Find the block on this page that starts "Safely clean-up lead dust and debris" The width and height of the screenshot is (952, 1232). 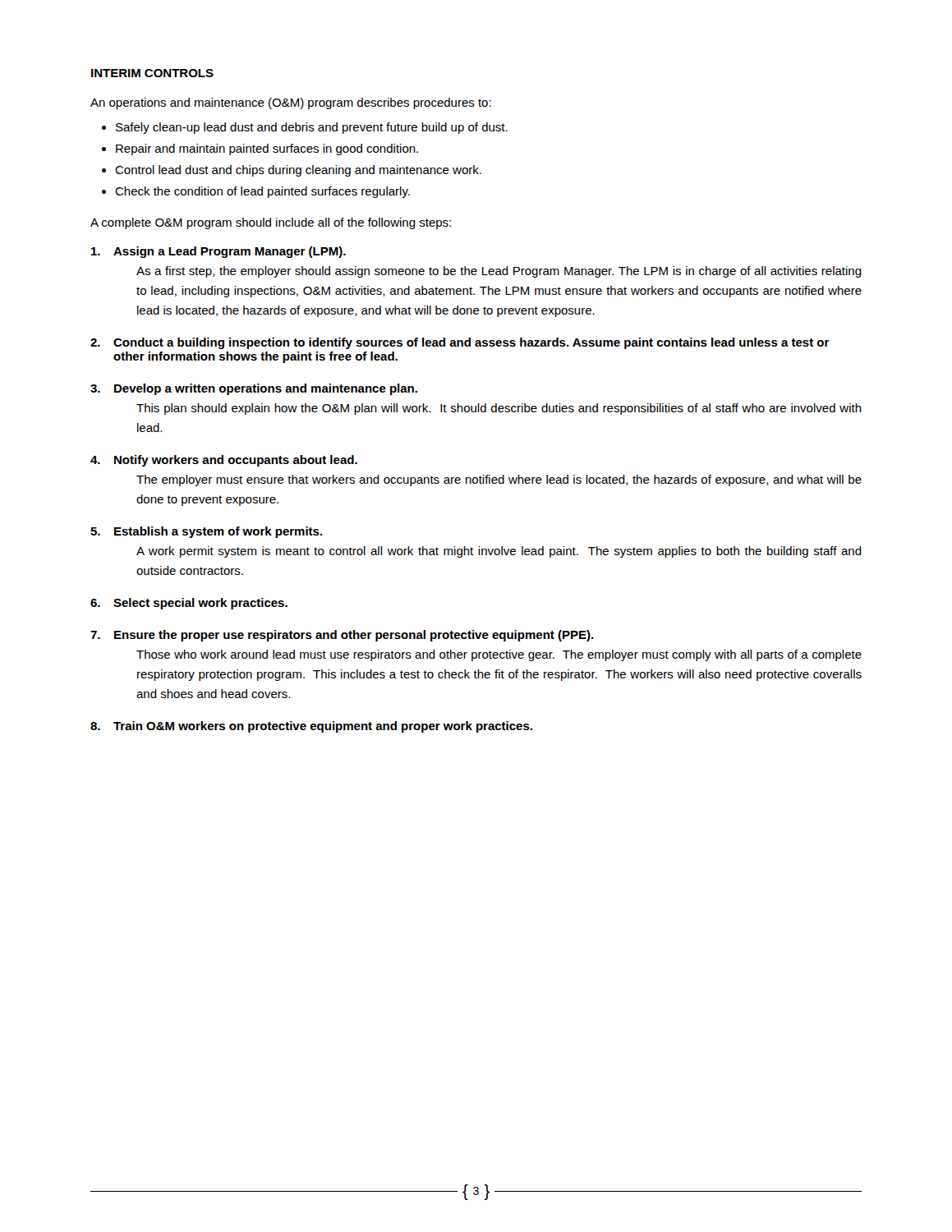[x=312, y=127]
